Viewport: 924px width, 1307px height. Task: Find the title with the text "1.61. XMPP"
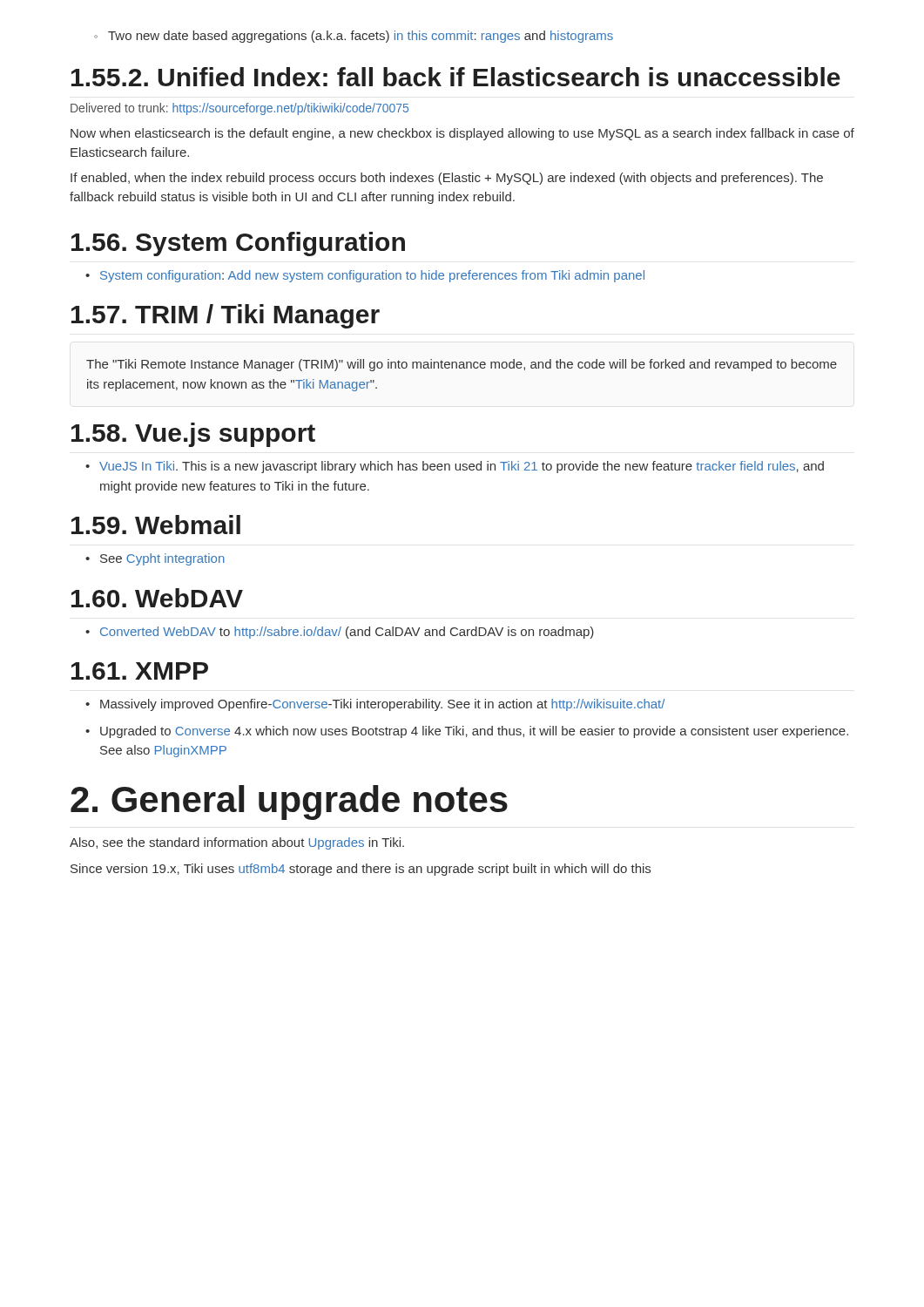point(140,671)
